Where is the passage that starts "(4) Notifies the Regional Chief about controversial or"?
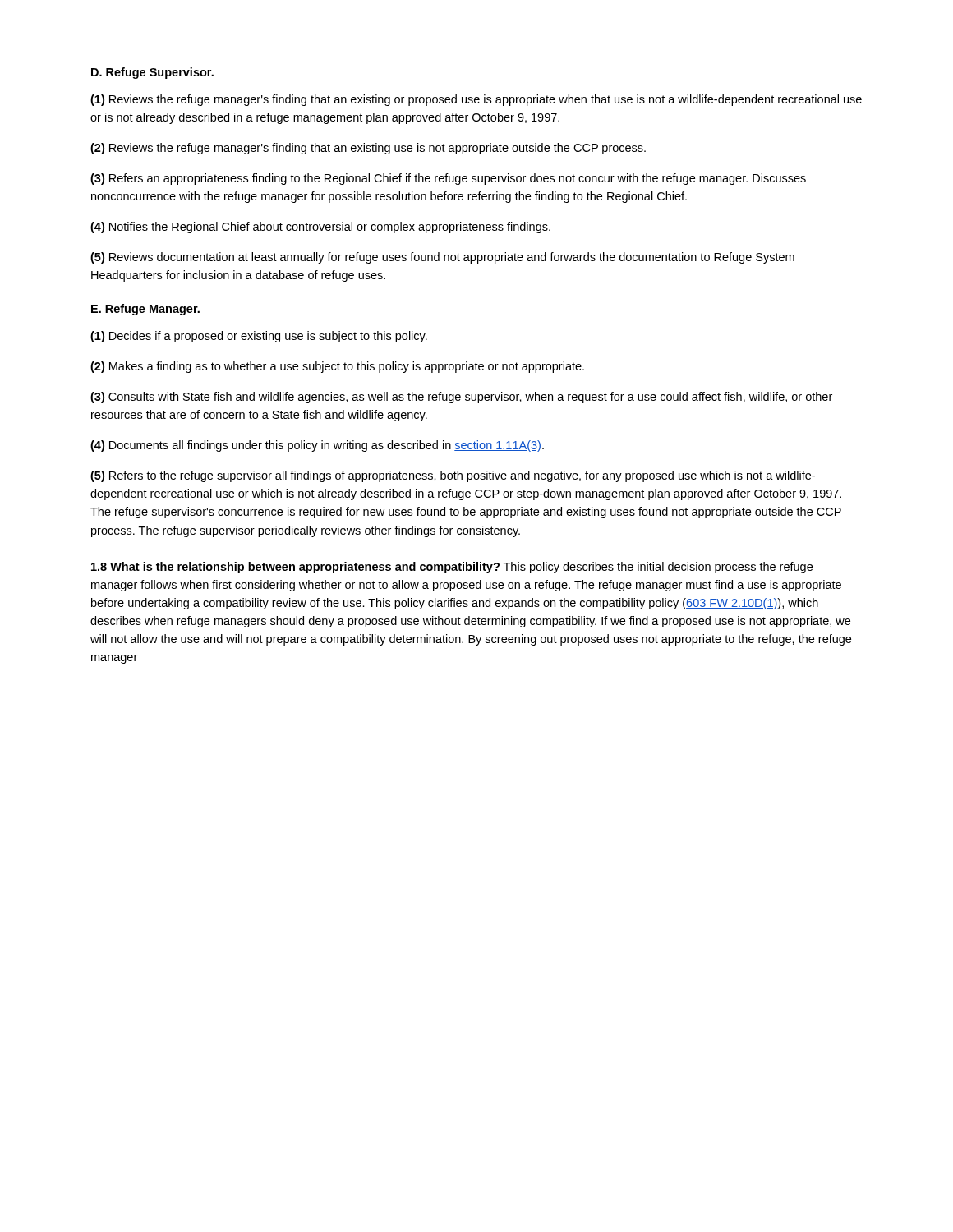The image size is (953, 1232). click(321, 227)
